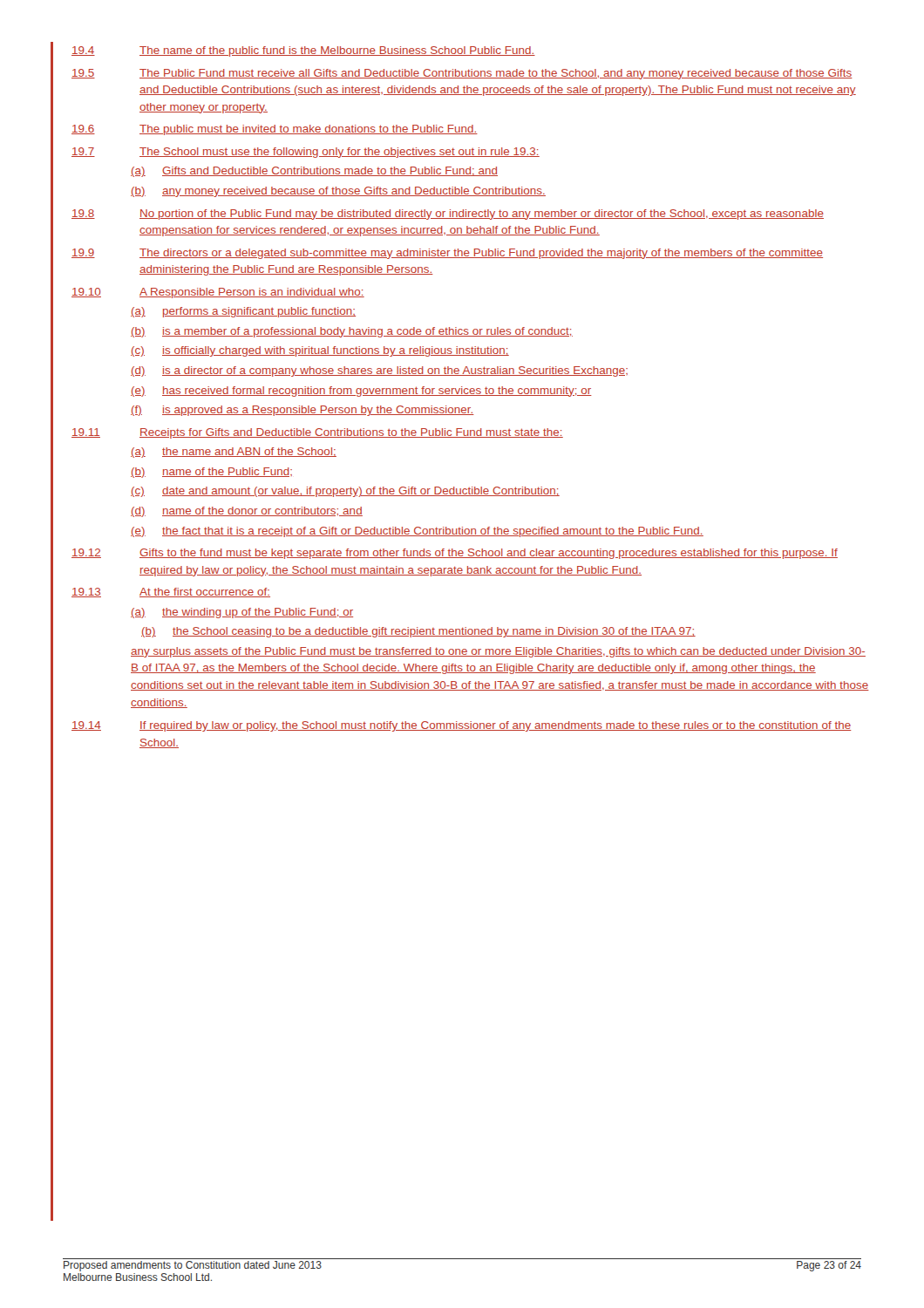The height and width of the screenshot is (1308, 924).
Task: Locate the block of text that opens with "(b) any money received because of those Gifts"
Action: tap(500, 191)
